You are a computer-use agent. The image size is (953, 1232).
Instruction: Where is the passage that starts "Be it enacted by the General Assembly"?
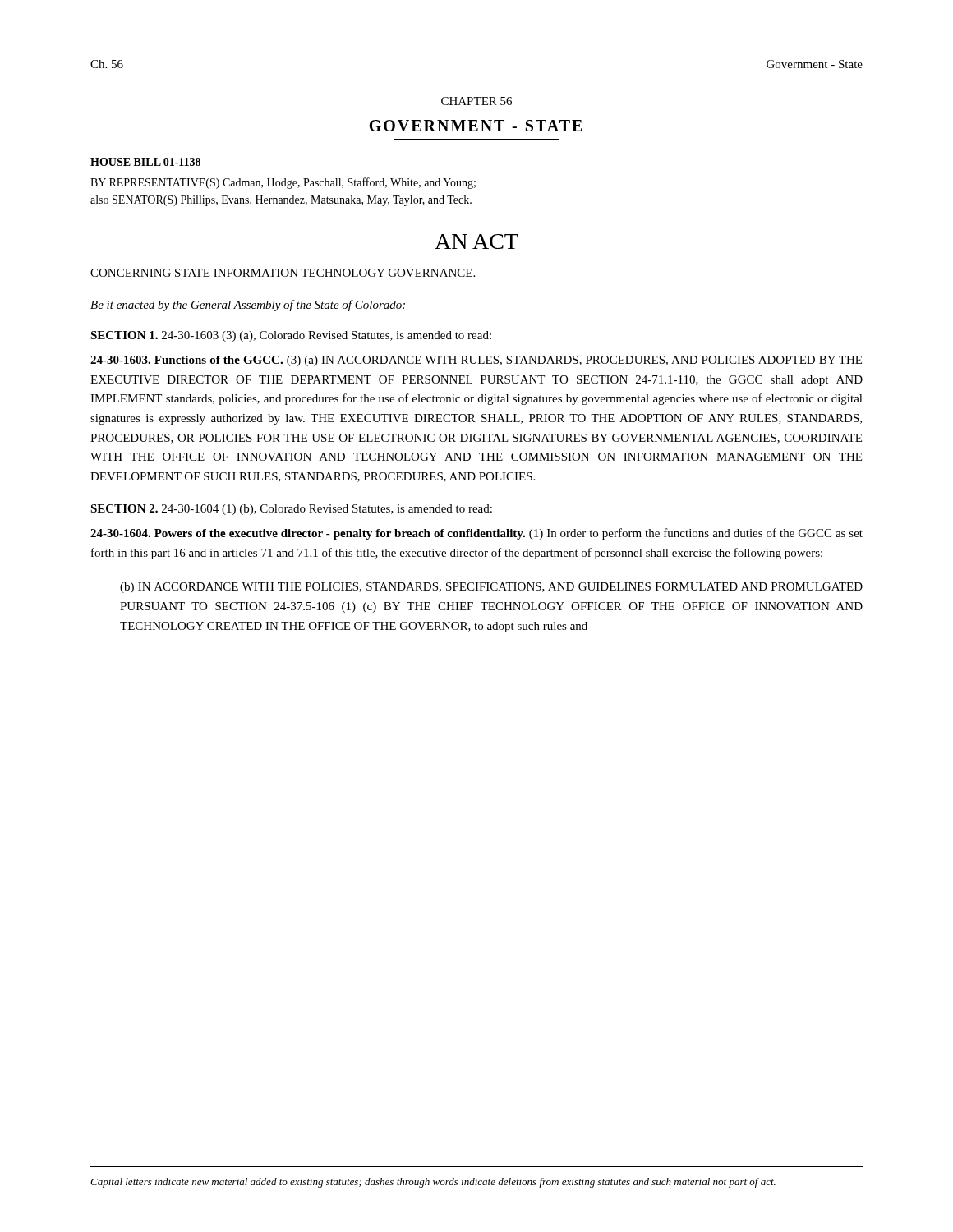click(x=248, y=305)
